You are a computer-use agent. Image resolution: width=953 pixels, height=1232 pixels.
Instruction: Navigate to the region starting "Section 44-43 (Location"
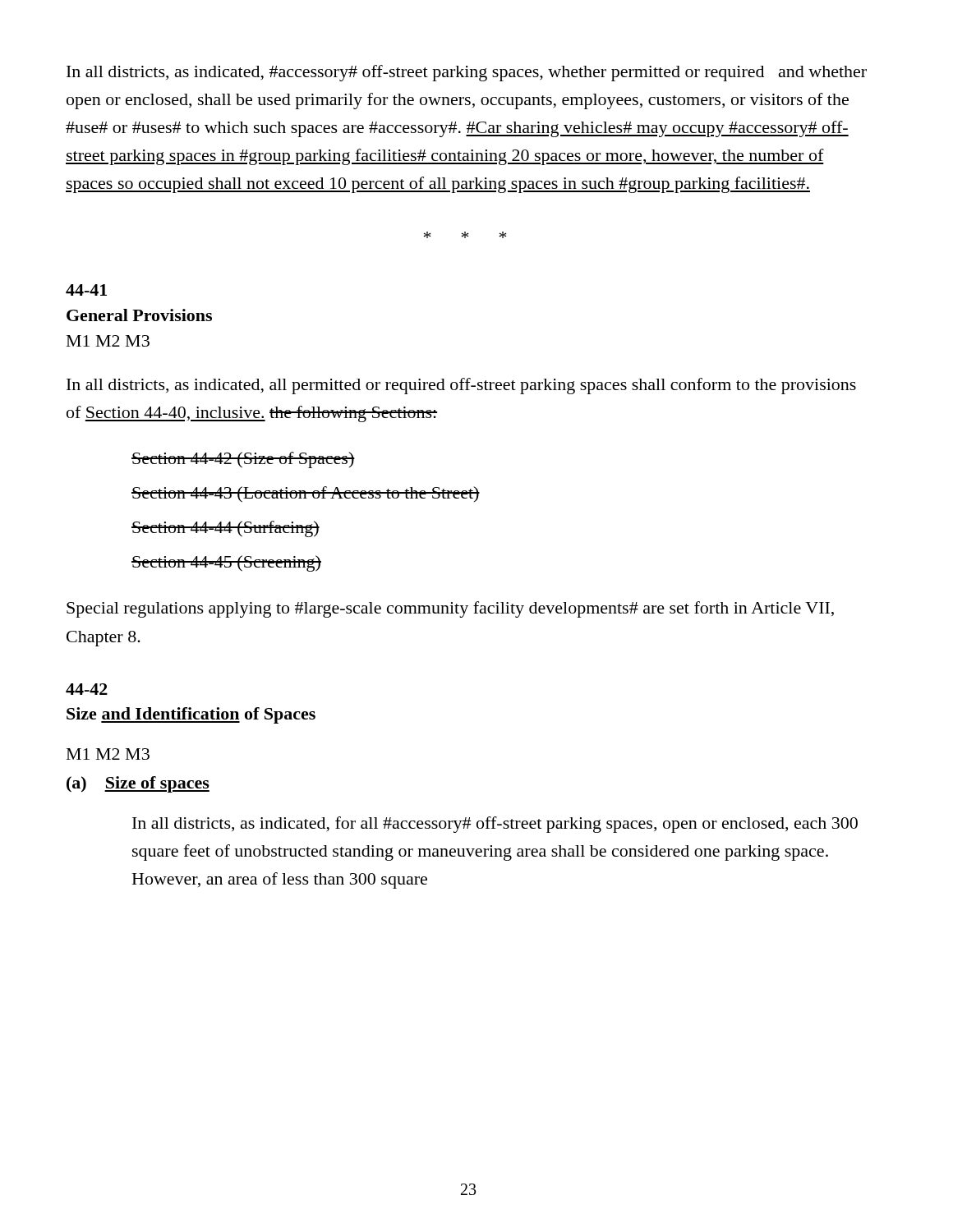coord(305,492)
